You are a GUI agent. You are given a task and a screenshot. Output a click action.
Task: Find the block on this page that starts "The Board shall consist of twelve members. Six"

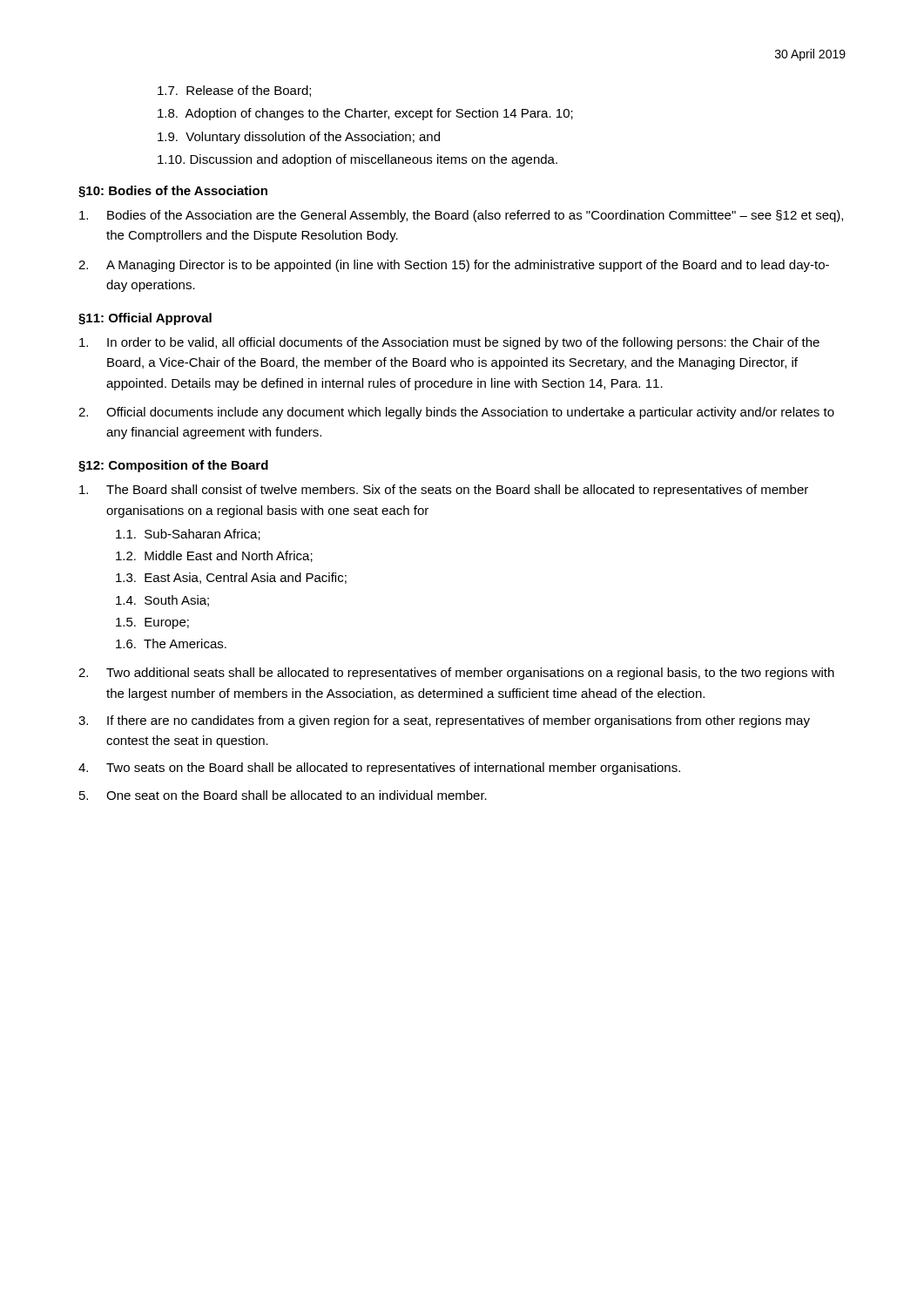click(444, 491)
